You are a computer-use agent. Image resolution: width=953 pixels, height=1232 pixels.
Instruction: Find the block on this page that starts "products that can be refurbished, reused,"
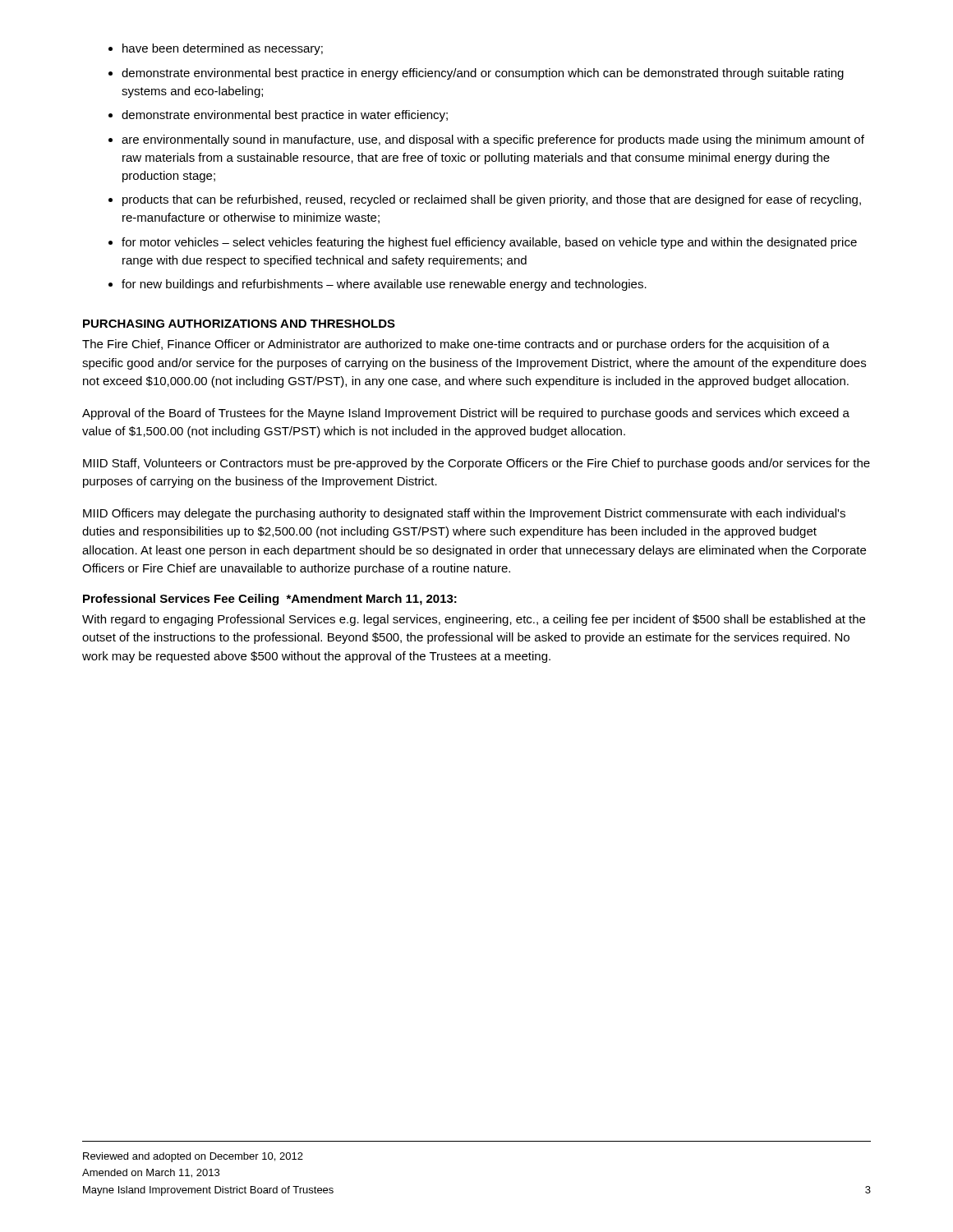coord(492,208)
